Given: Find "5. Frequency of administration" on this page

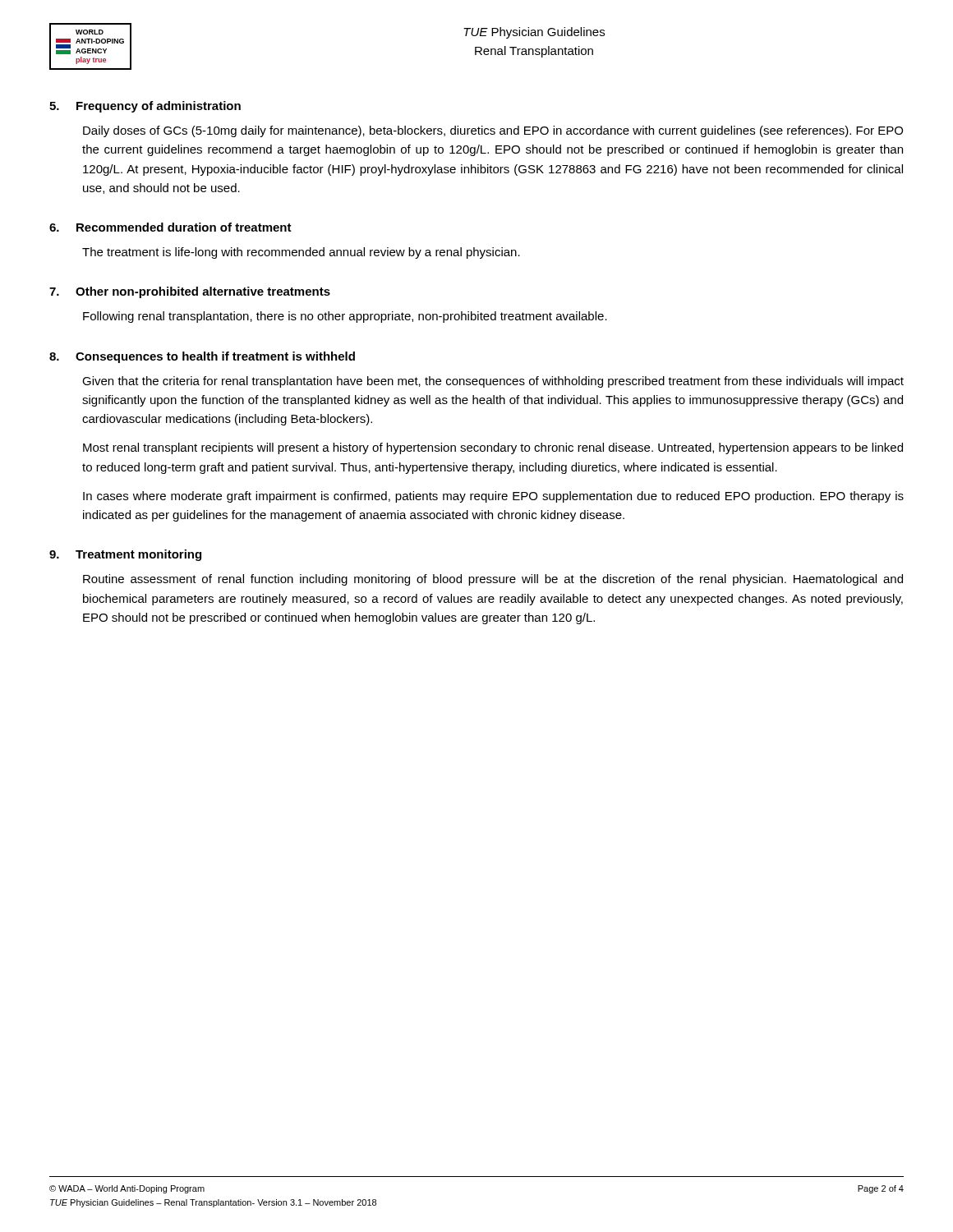Looking at the screenshot, I should coord(145,106).
